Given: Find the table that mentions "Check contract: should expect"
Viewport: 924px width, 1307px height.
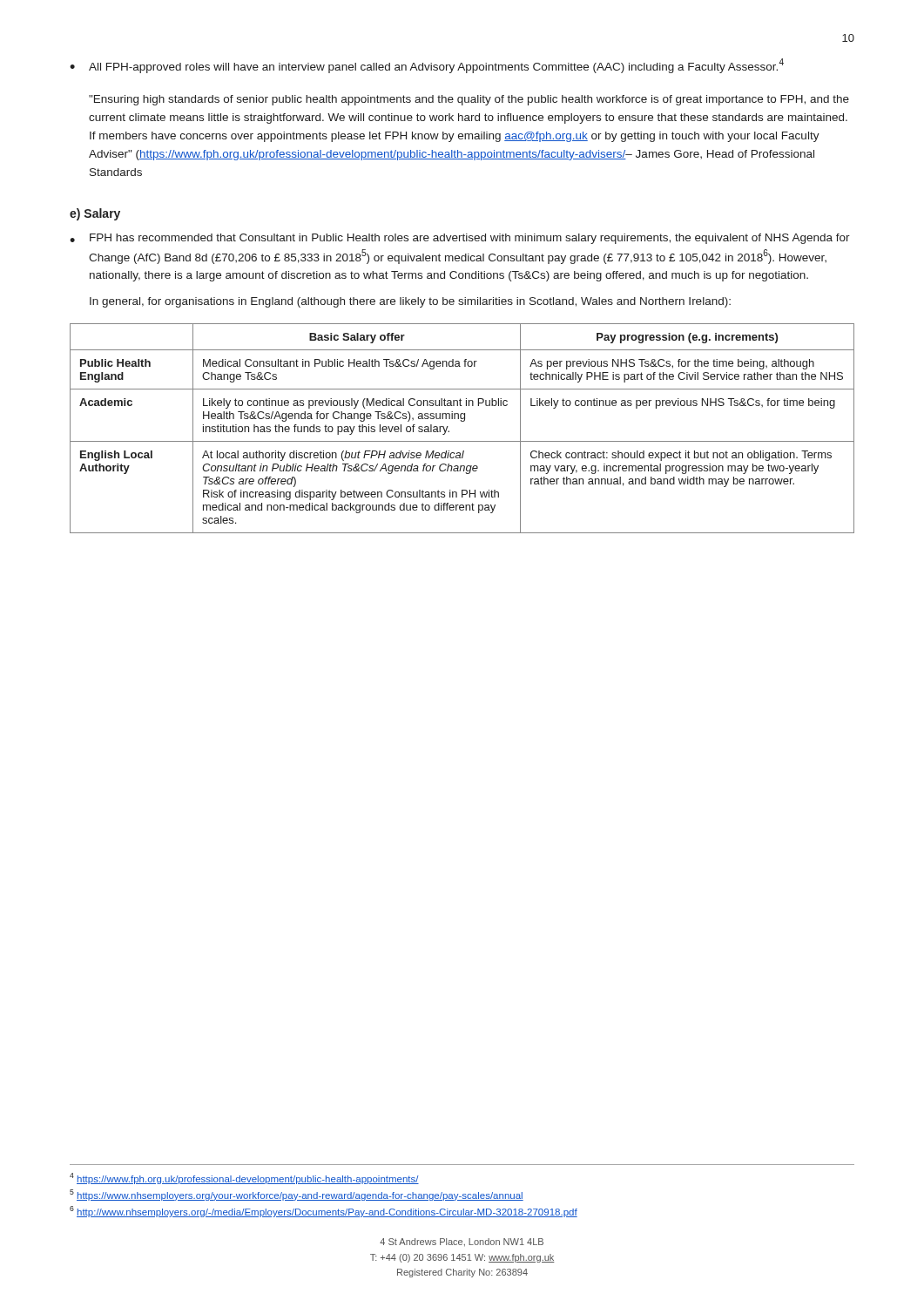Looking at the screenshot, I should [x=462, y=428].
